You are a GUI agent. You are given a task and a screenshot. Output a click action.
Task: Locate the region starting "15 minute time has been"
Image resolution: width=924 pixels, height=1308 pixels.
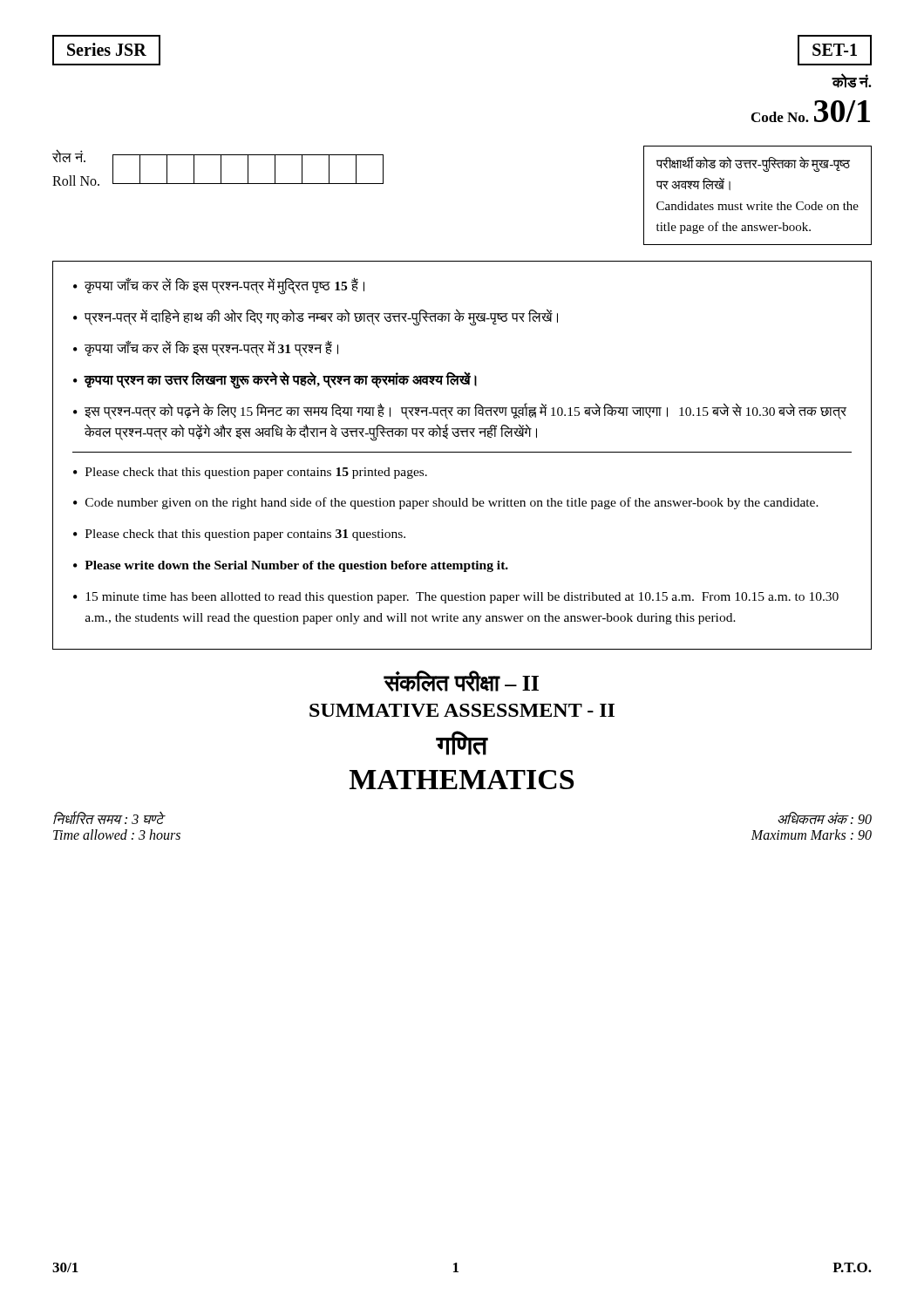tap(468, 607)
